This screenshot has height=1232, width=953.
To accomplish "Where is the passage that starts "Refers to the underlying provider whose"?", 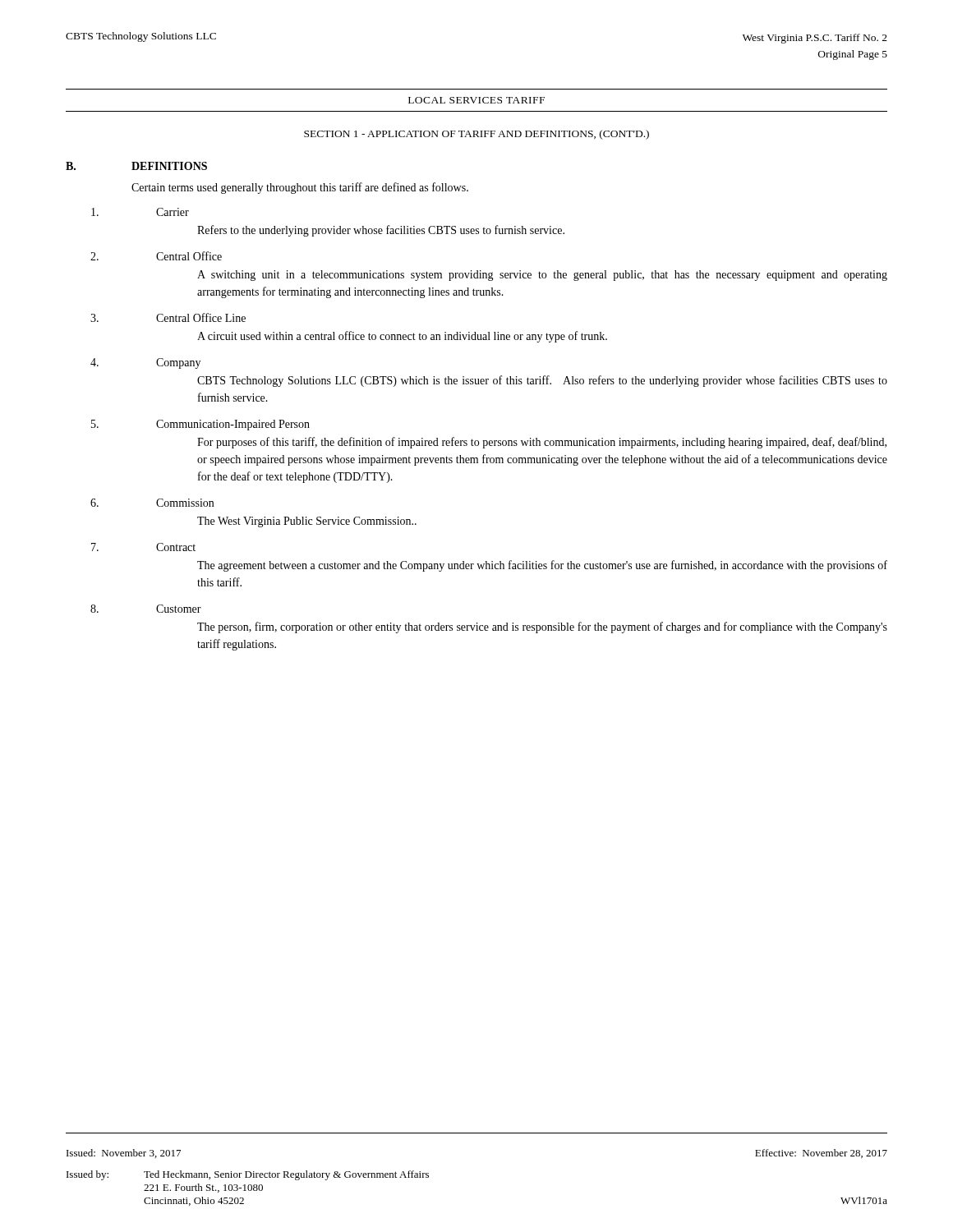I will (381, 230).
